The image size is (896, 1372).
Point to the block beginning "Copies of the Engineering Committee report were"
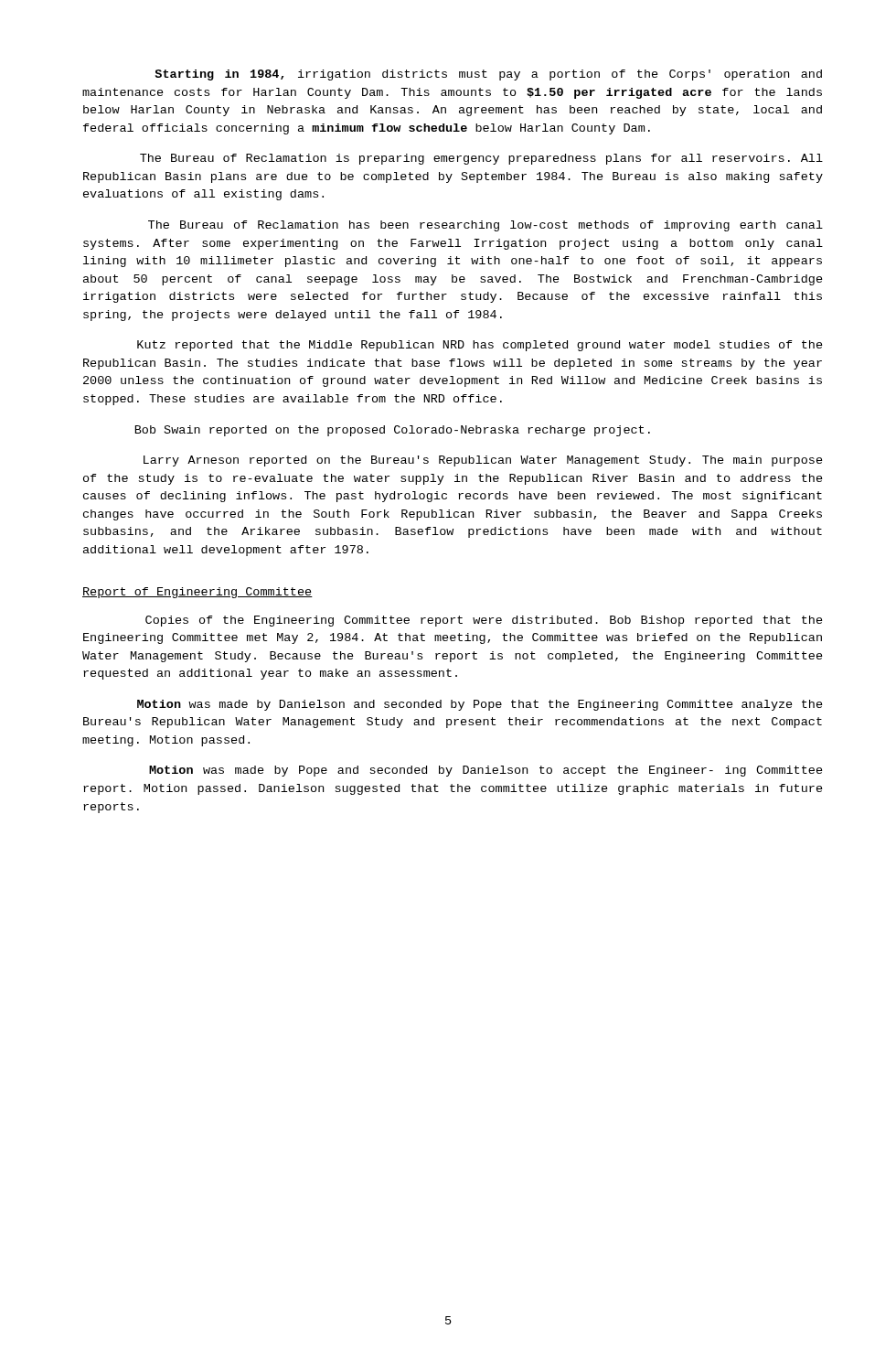pos(453,647)
